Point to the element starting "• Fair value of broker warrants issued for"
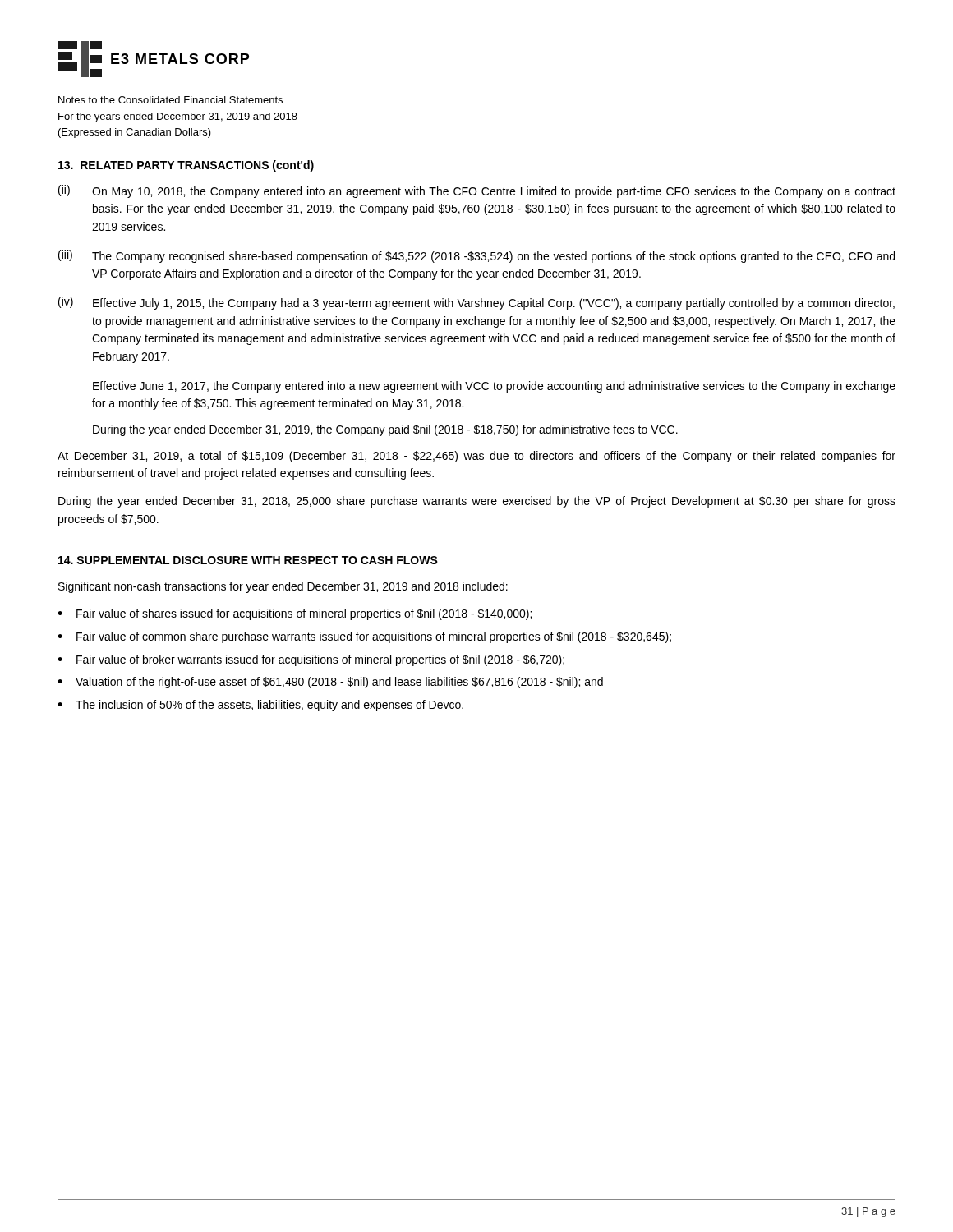This screenshot has height=1232, width=953. click(x=476, y=660)
